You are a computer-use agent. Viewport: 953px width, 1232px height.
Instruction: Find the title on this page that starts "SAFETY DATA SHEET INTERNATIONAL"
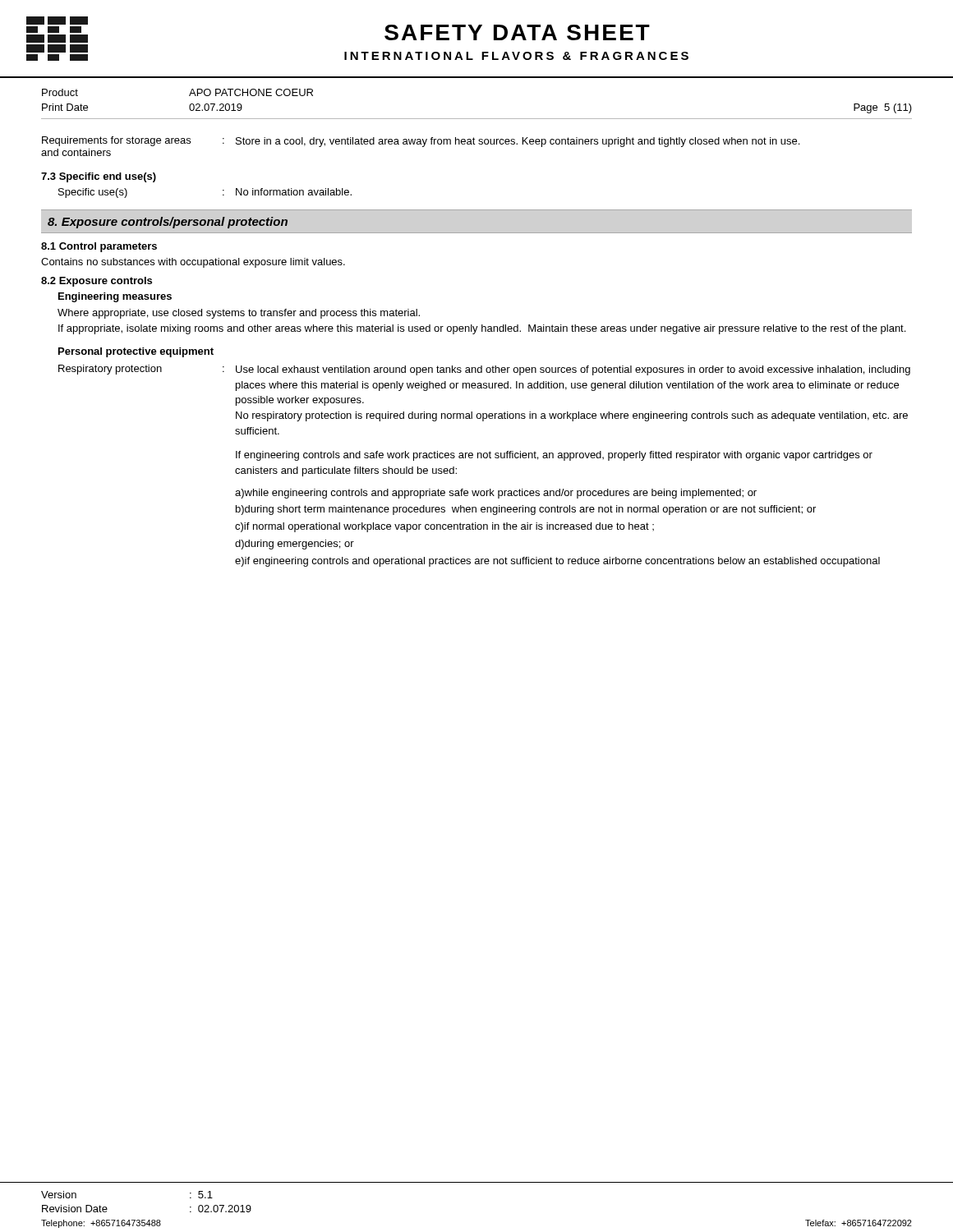click(x=518, y=41)
